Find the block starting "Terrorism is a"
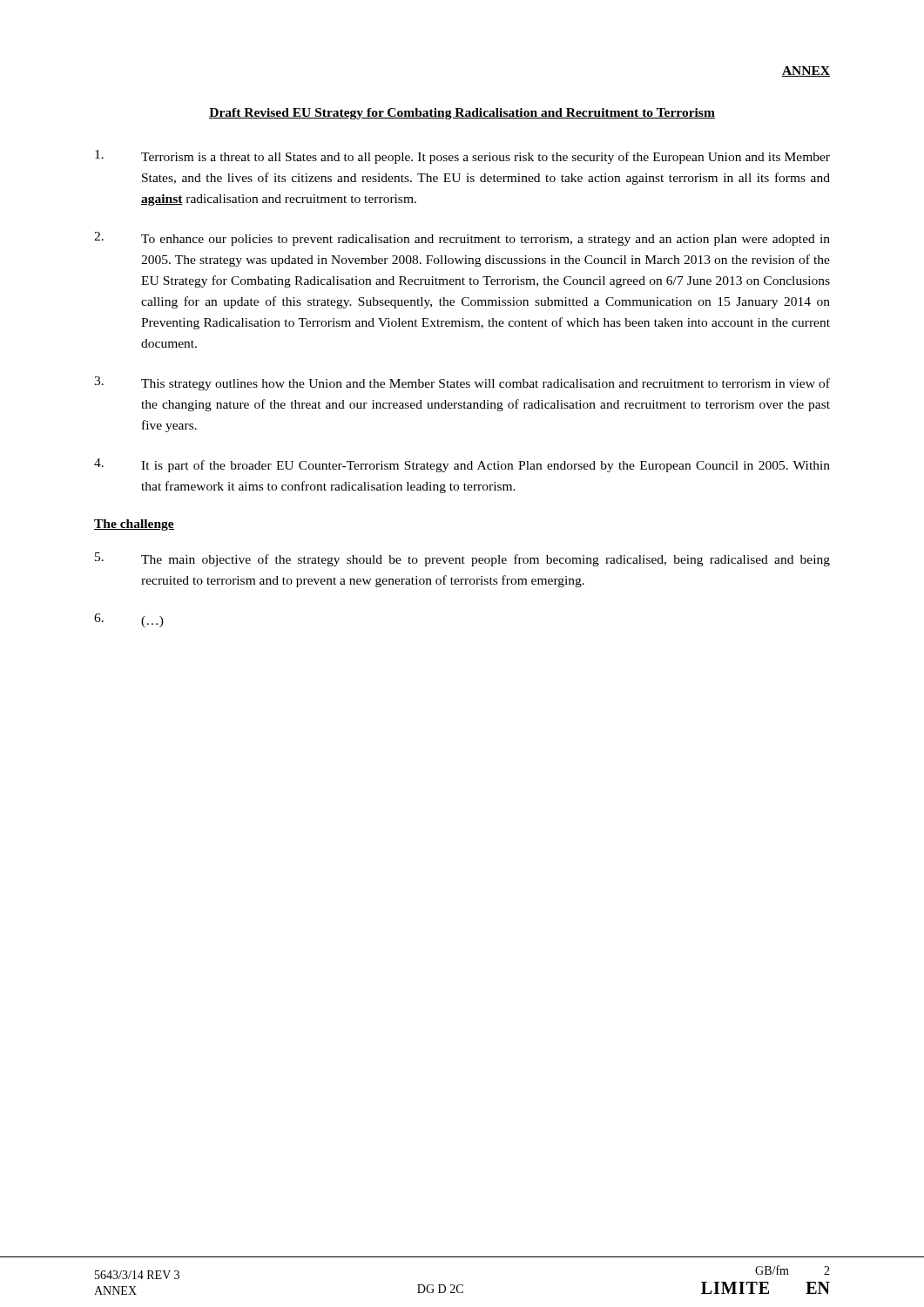The height and width of the screenshot is (1307, 924). [462, 177]
